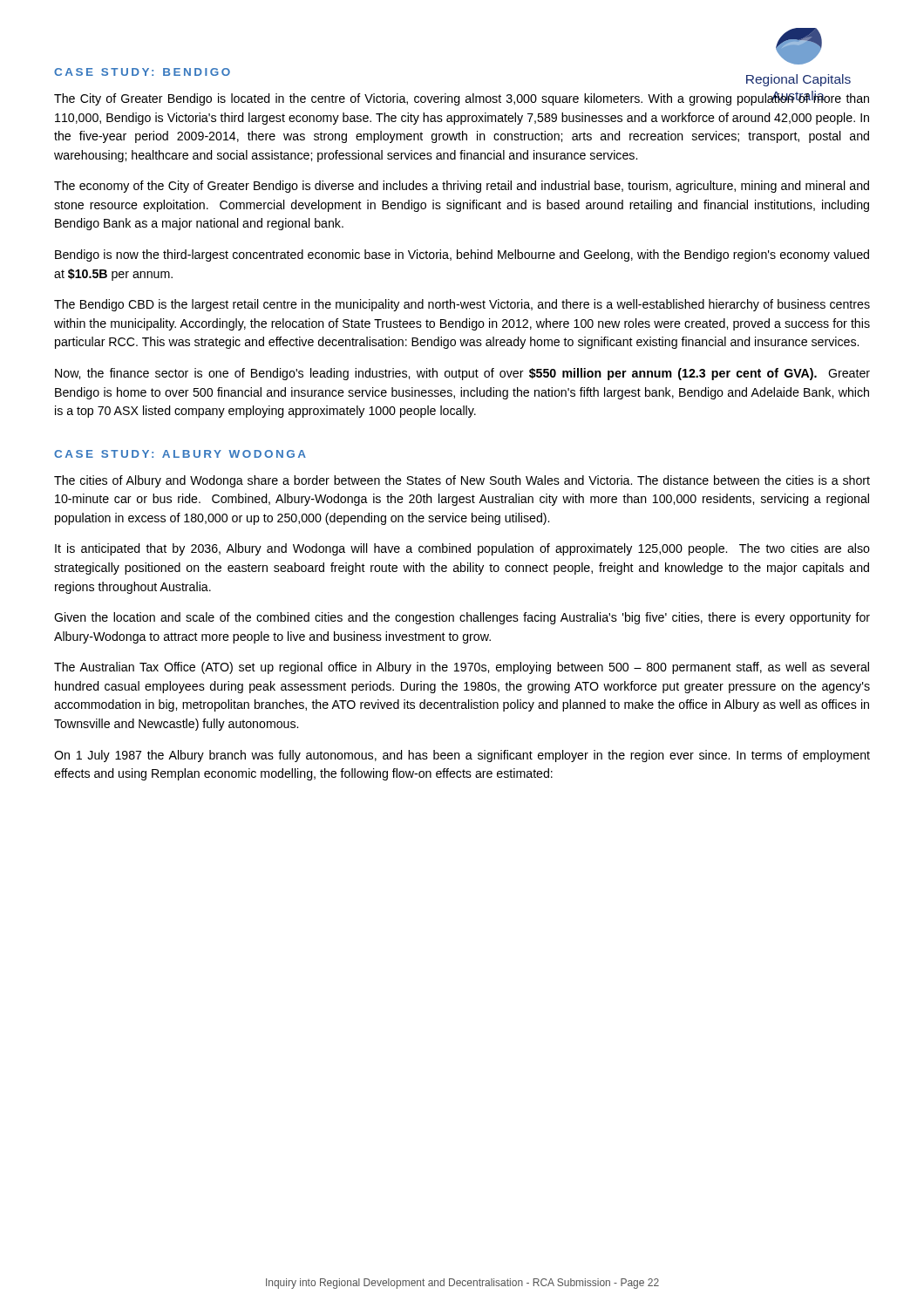This screenshot has height=1308, width=924.
Task: Find the logo
Action: click(798, 64)
